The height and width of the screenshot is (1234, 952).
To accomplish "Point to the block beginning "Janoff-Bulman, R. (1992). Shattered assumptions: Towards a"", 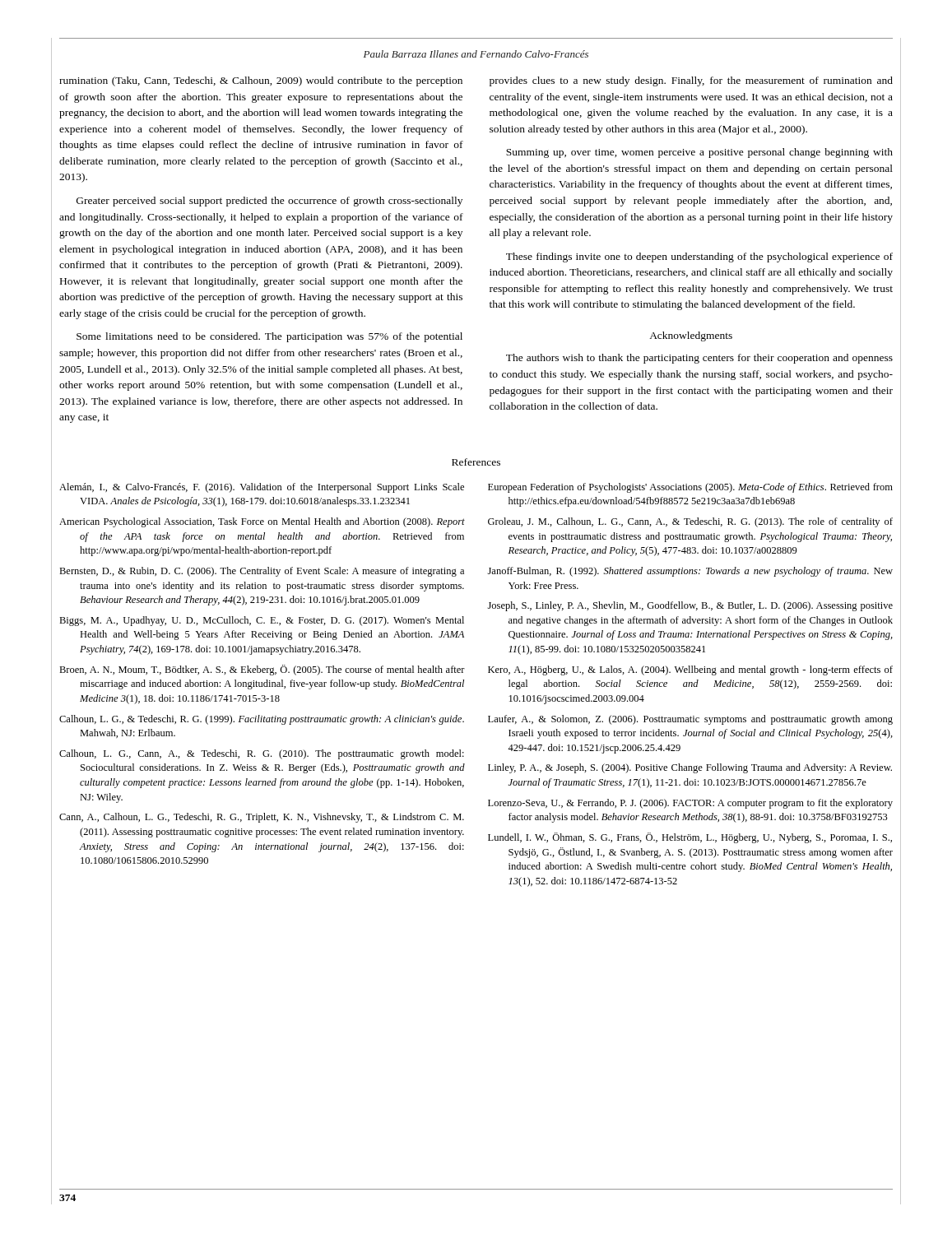I will [690, 578].
